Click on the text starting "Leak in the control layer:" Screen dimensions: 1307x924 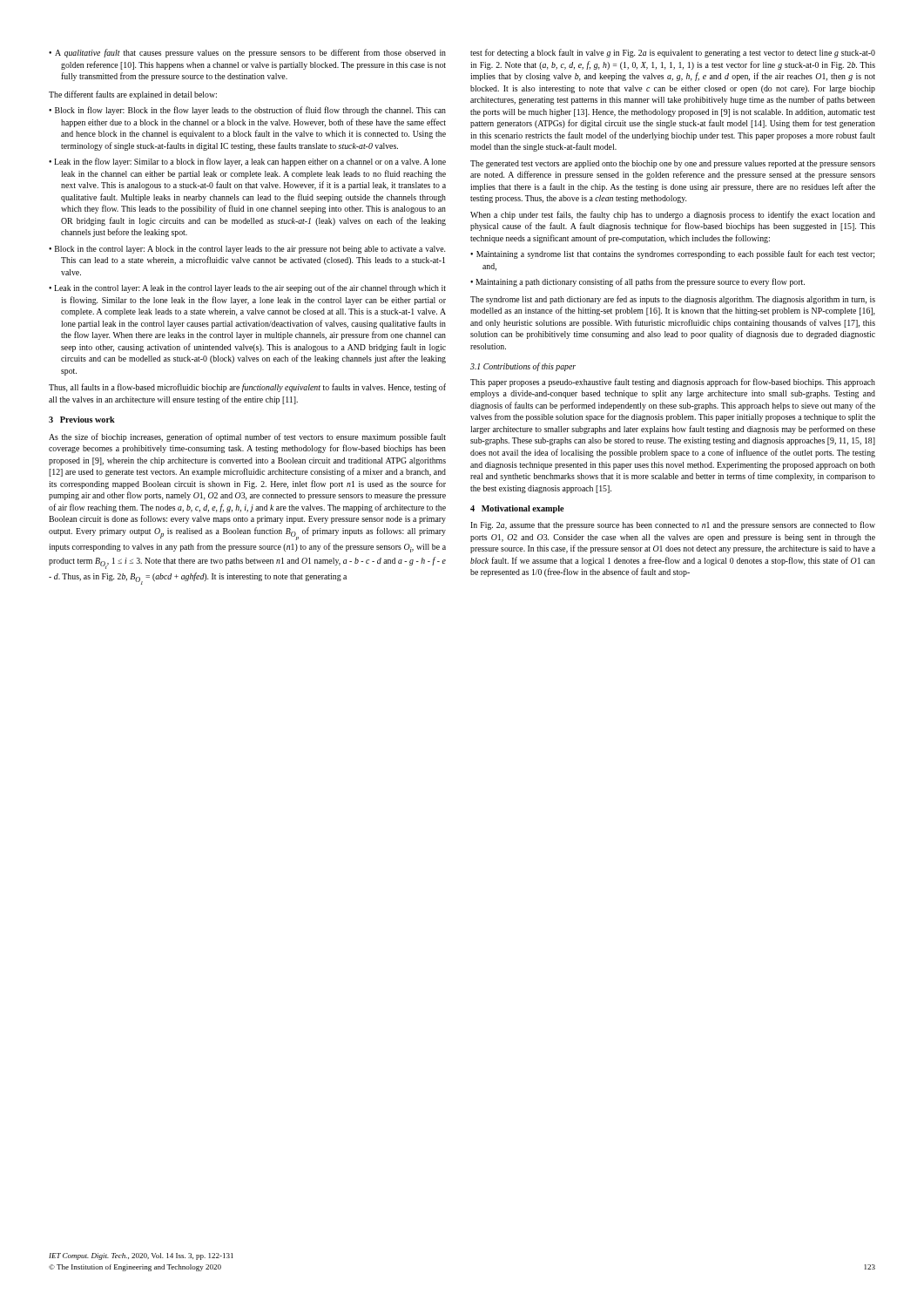point(250,329)
